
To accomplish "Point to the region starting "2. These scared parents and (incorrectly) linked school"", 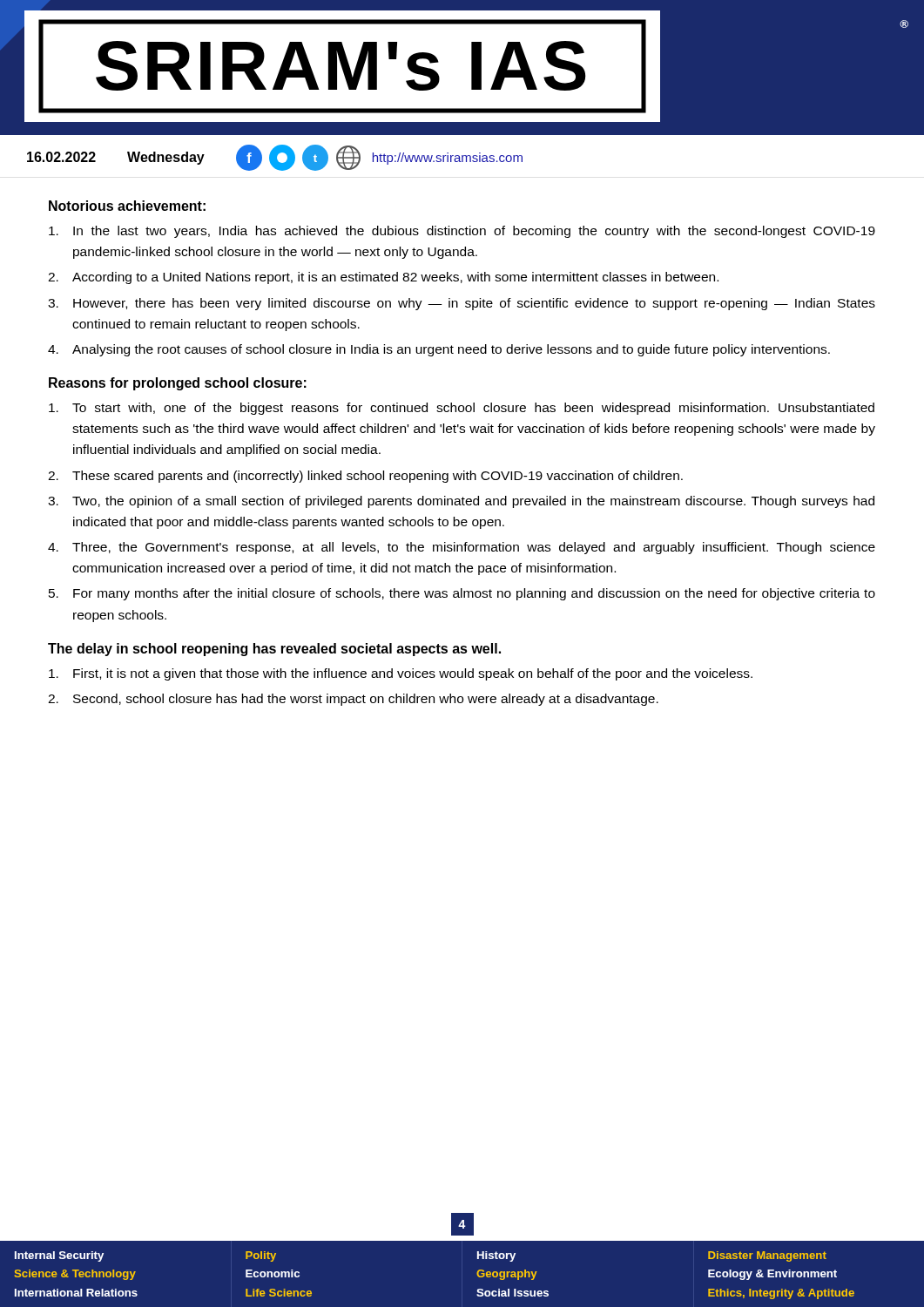I will click(366, 475).
